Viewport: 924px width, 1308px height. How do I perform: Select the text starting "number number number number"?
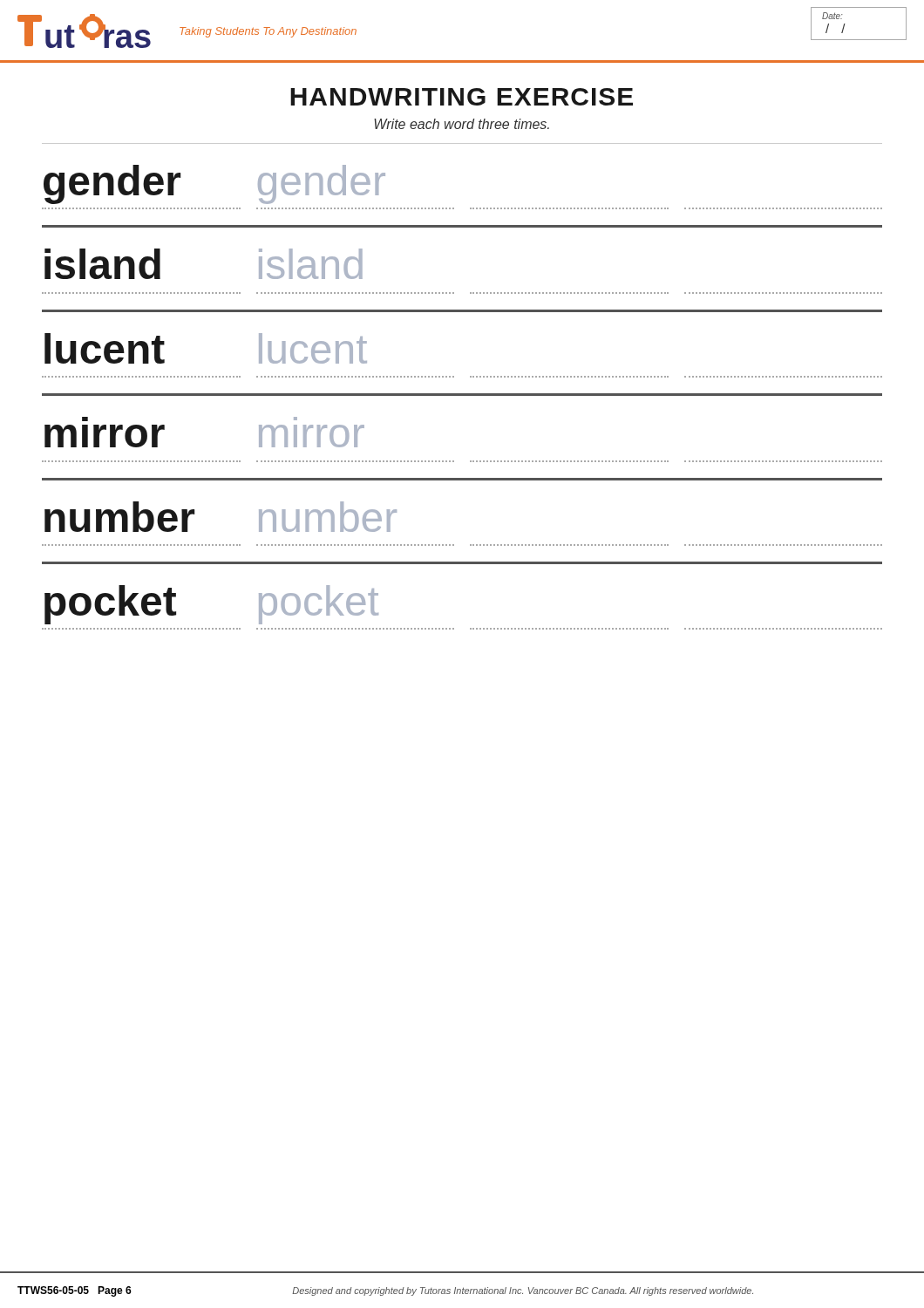[x=112, y=517]
